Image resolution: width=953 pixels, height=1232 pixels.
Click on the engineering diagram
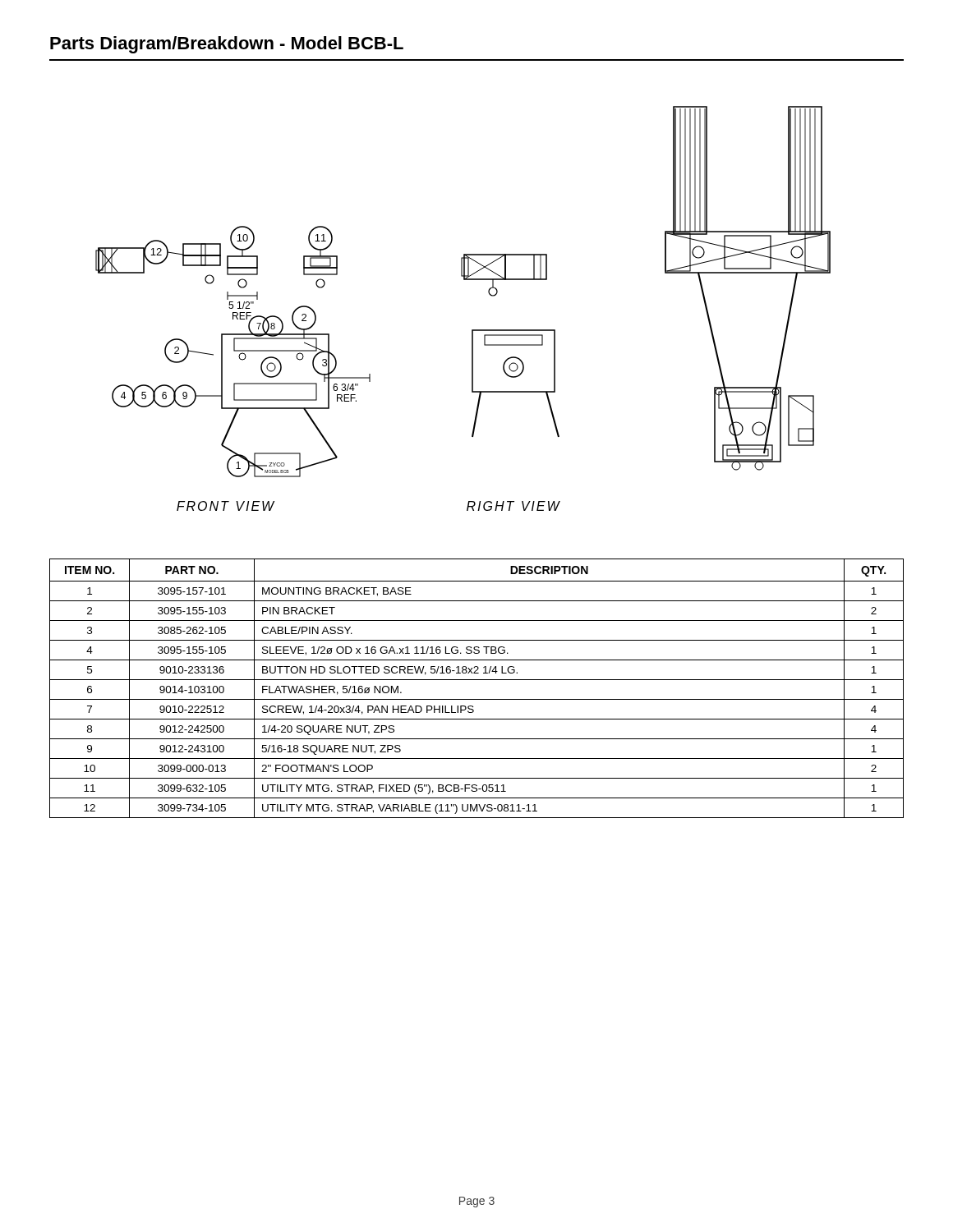click(x=476, y=310)
